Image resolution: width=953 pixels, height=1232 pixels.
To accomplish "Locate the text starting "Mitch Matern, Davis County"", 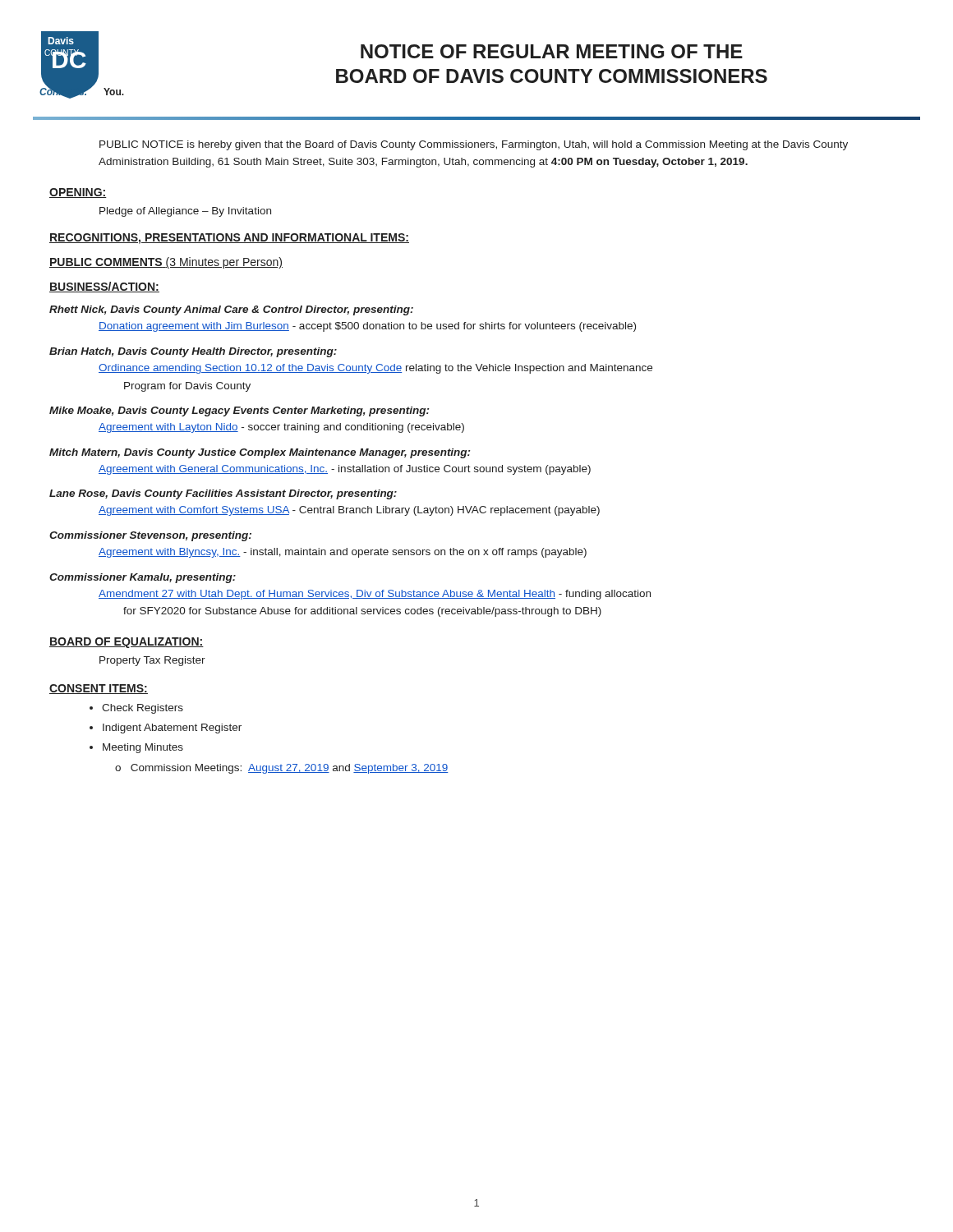I will [x=476, y=462].
